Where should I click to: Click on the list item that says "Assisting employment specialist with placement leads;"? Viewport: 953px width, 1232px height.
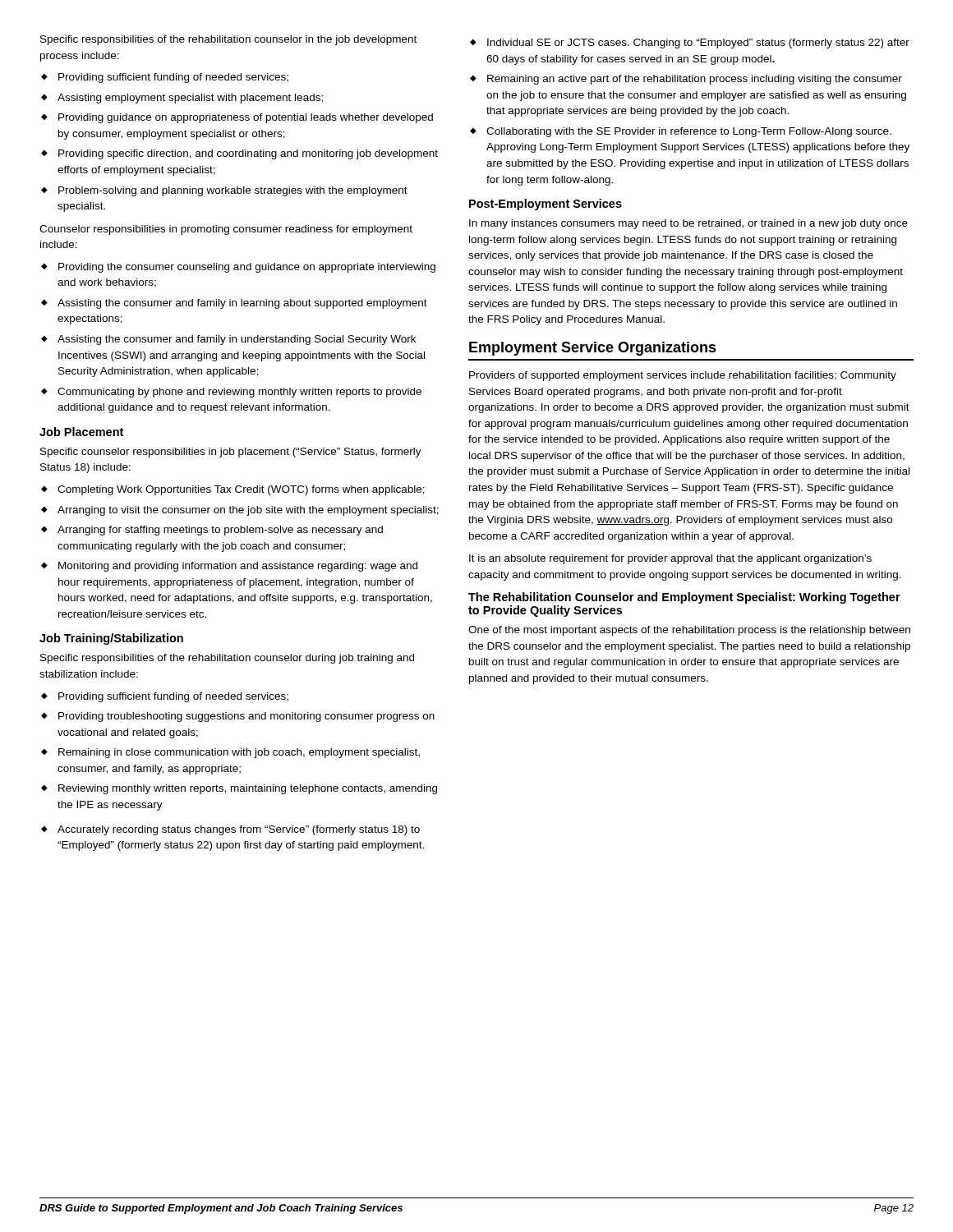click(241, 97)
